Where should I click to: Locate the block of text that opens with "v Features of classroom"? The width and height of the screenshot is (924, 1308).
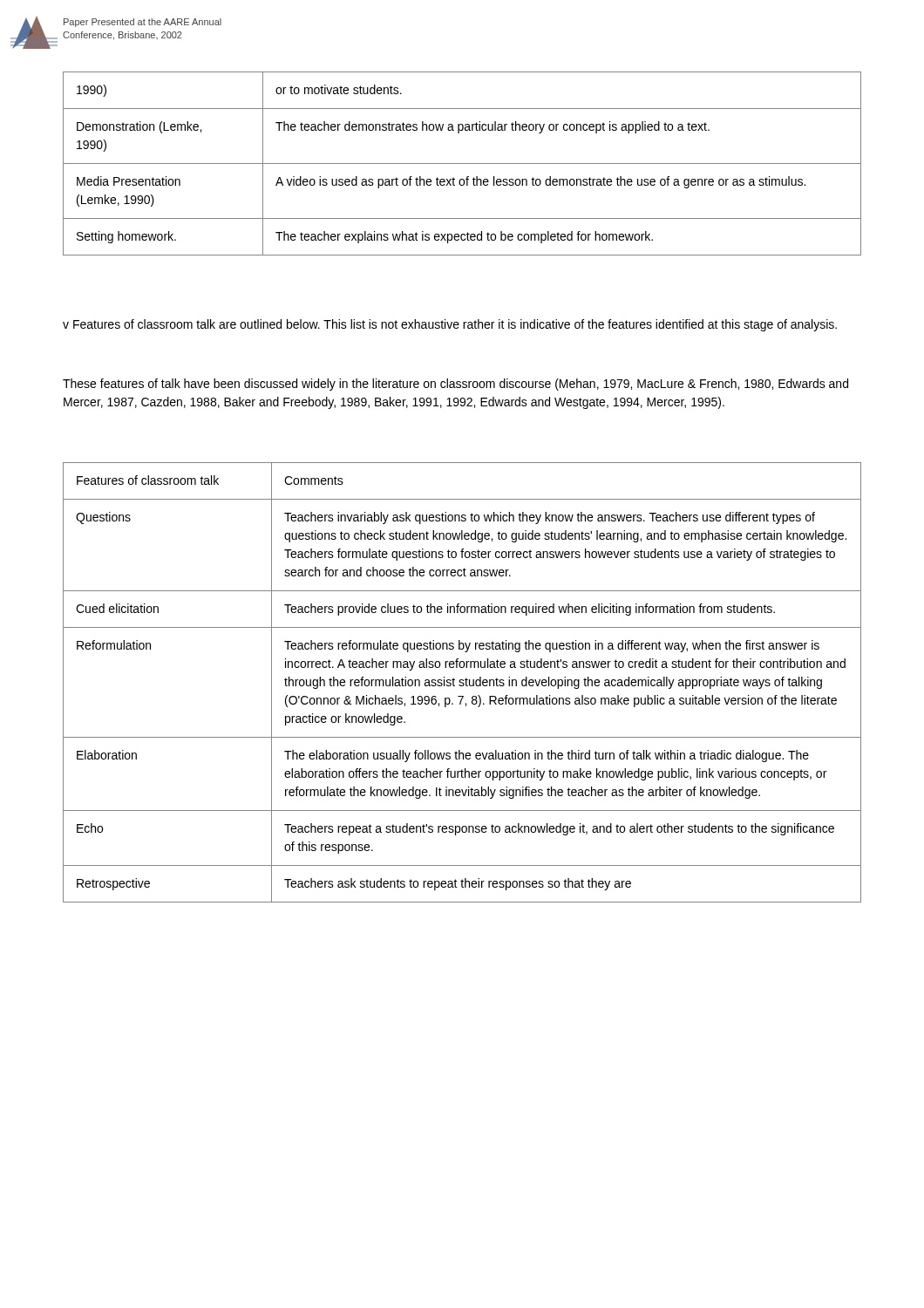450,324
